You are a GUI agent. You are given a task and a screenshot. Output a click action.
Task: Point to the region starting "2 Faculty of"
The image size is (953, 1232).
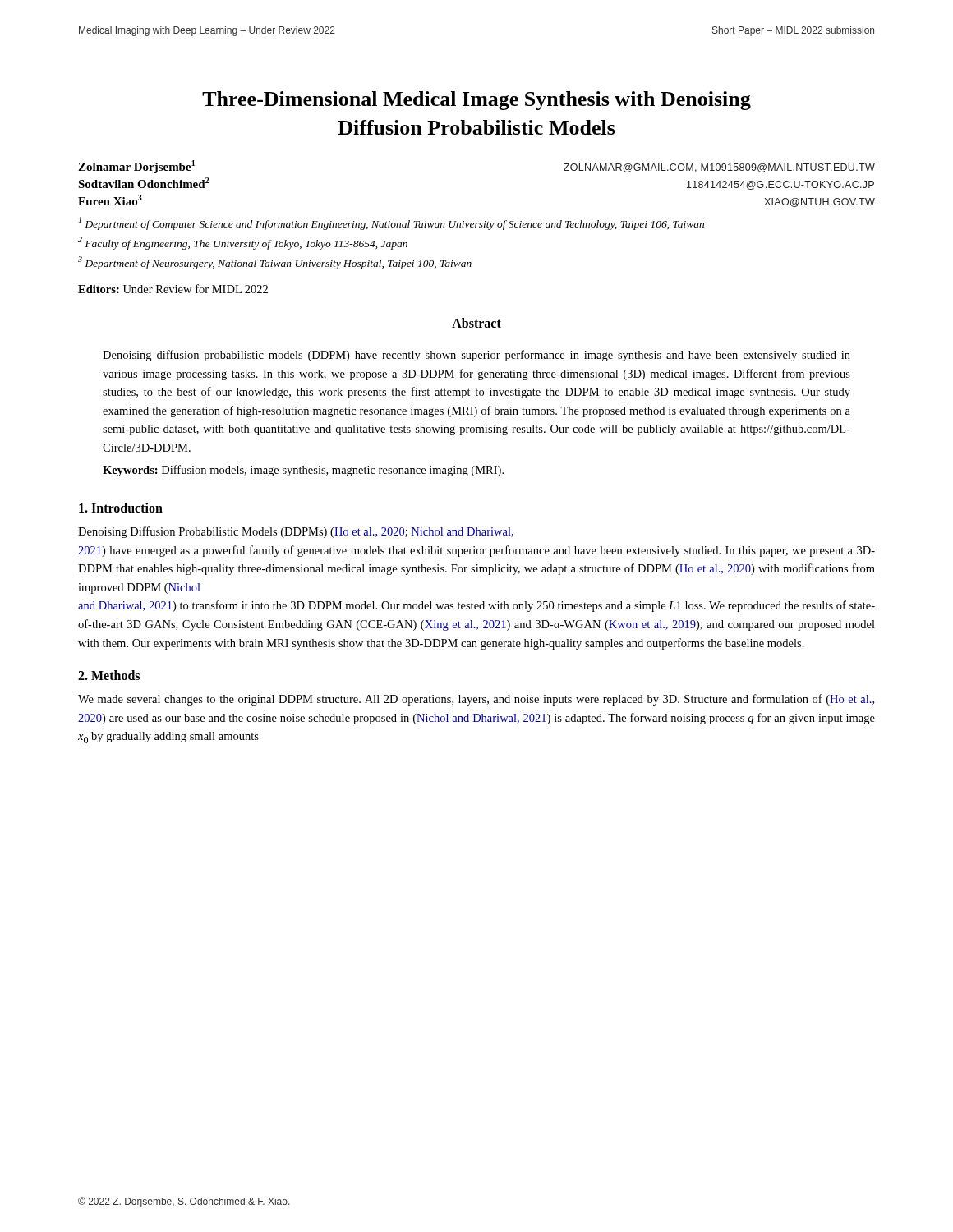point(243,242)
